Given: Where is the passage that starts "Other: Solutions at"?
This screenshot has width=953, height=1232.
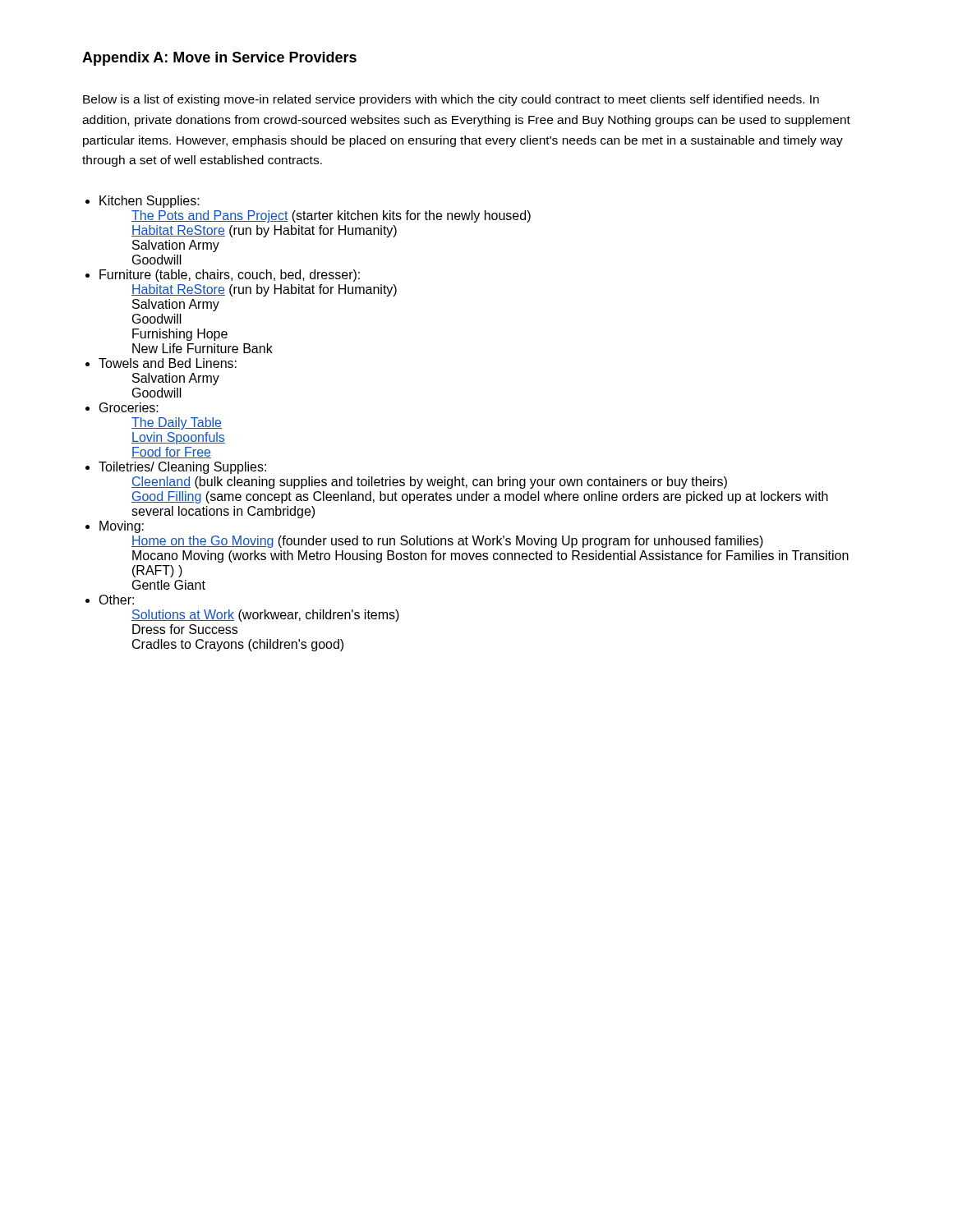Looking at the screenshot, I should click(116, 600).
